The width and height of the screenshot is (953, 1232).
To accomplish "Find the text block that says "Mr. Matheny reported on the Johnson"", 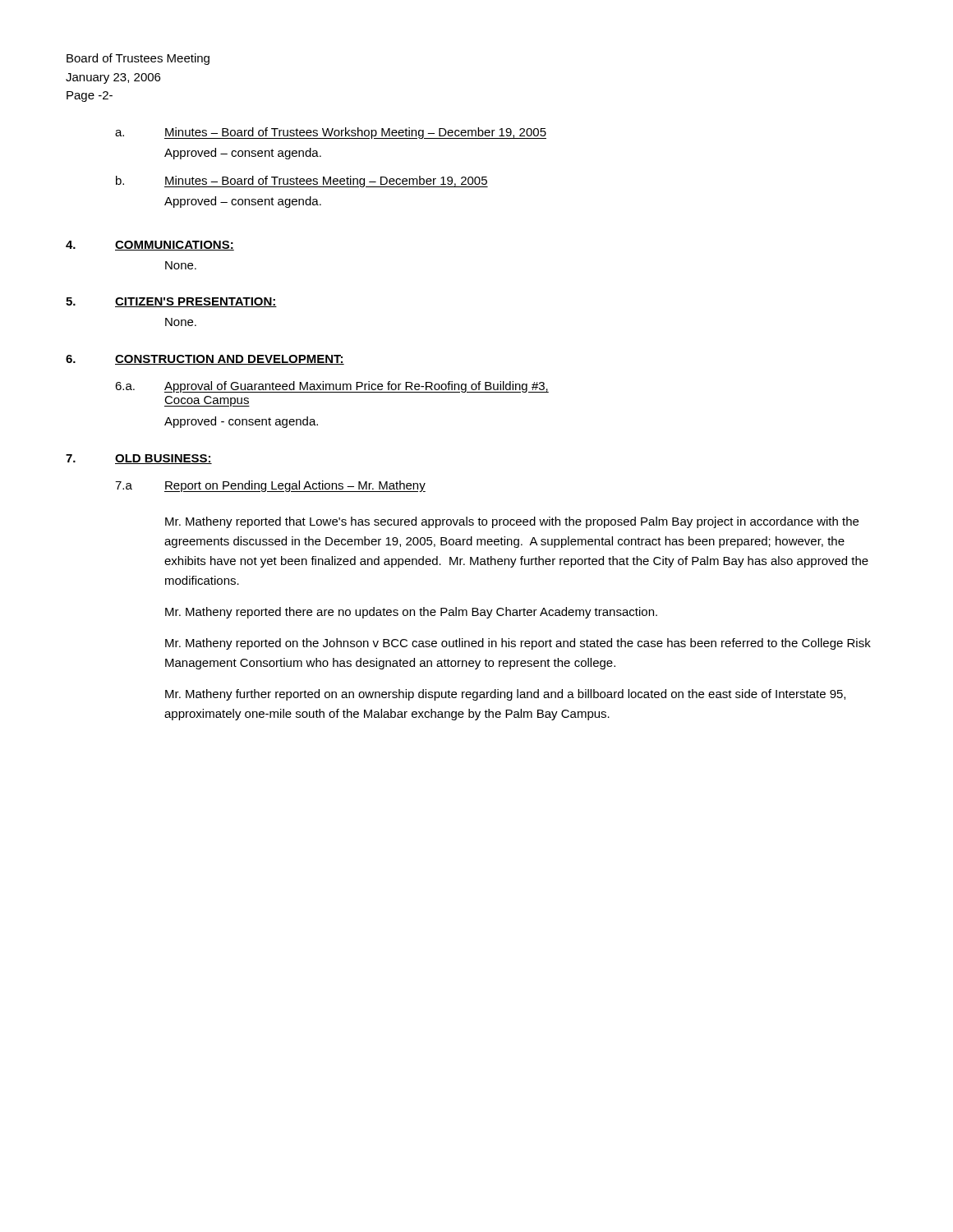I will (517, 652).
